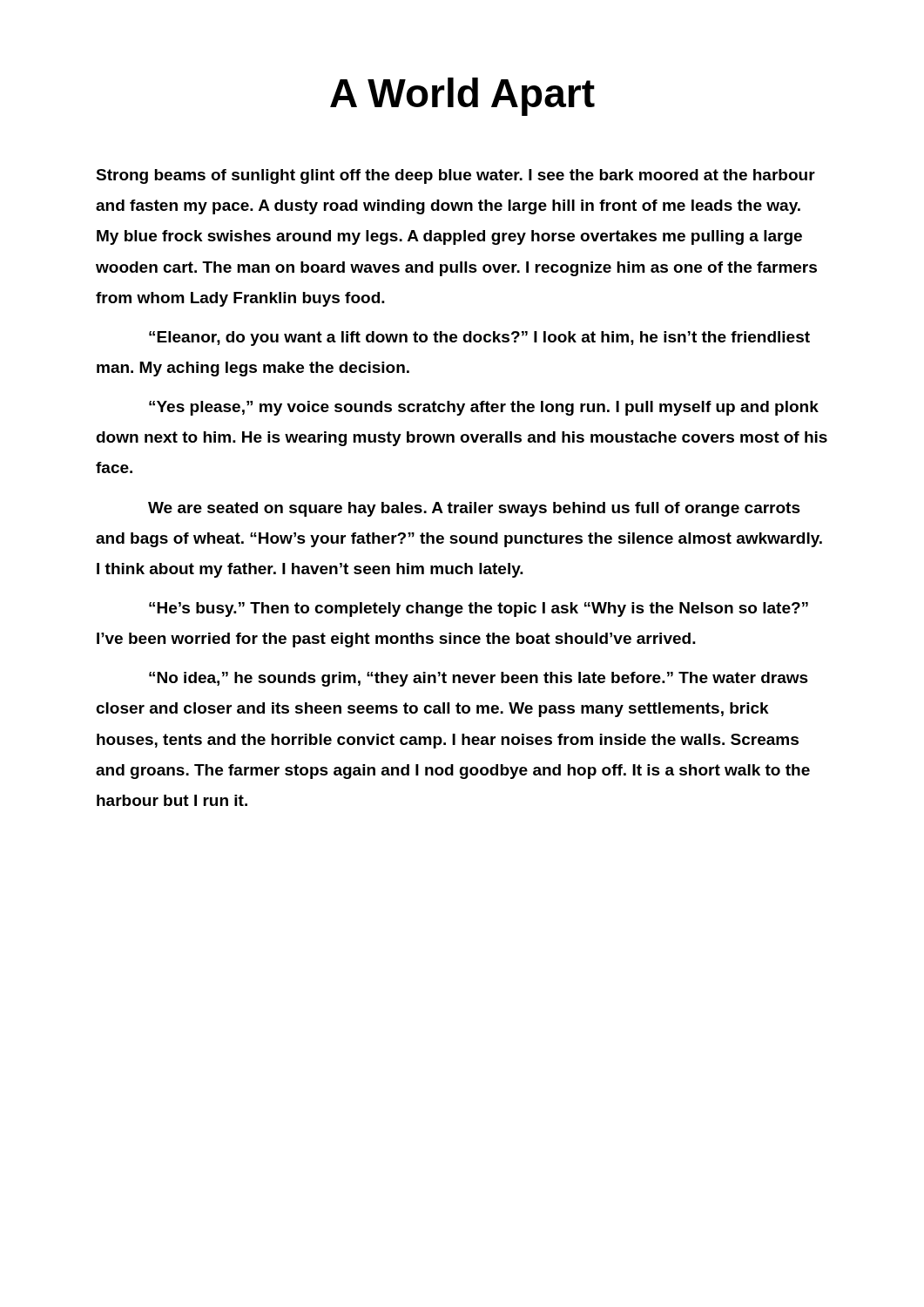Image resolution: width=924 pixels, height=1307 pixels.
Task: Find the text block with the text "“He’s busy.” Then to completely"
Action: 452,623
